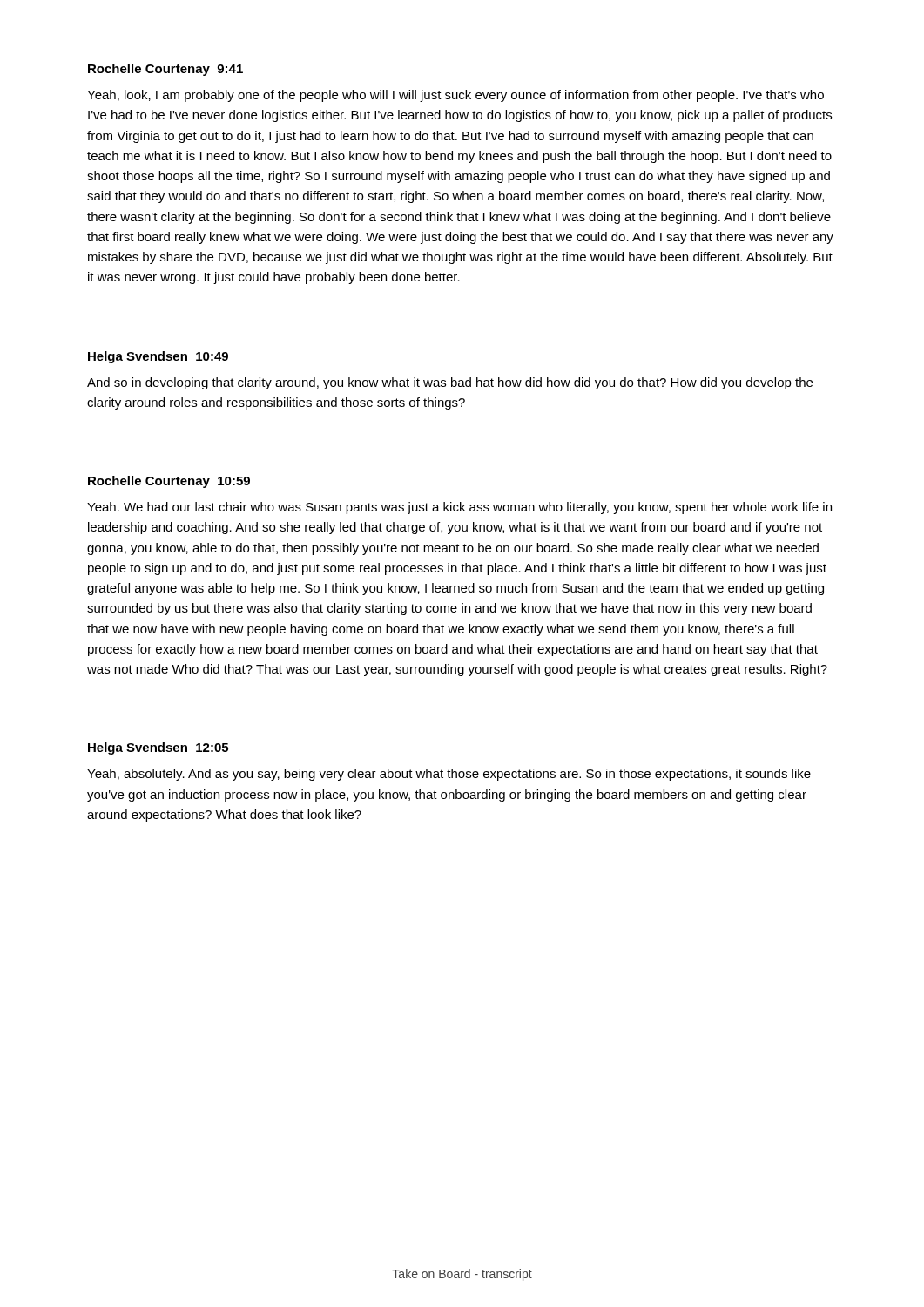924x1307 pixels.
Task: Select the section header that says "Rochelle Courtenay 9:41"
Action: tap(165, 68)
